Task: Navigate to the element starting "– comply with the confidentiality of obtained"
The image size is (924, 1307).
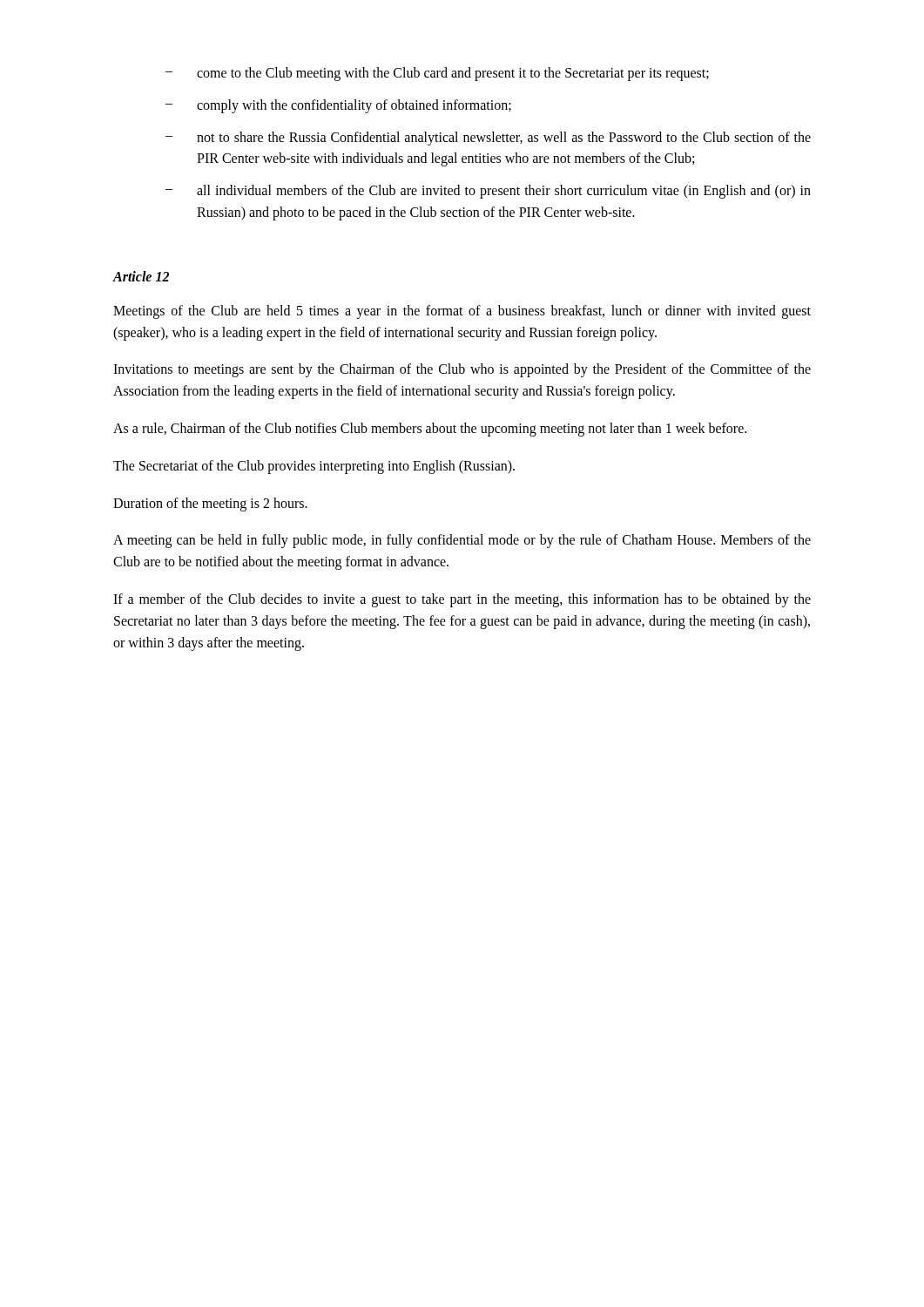Action: [488, 106]
